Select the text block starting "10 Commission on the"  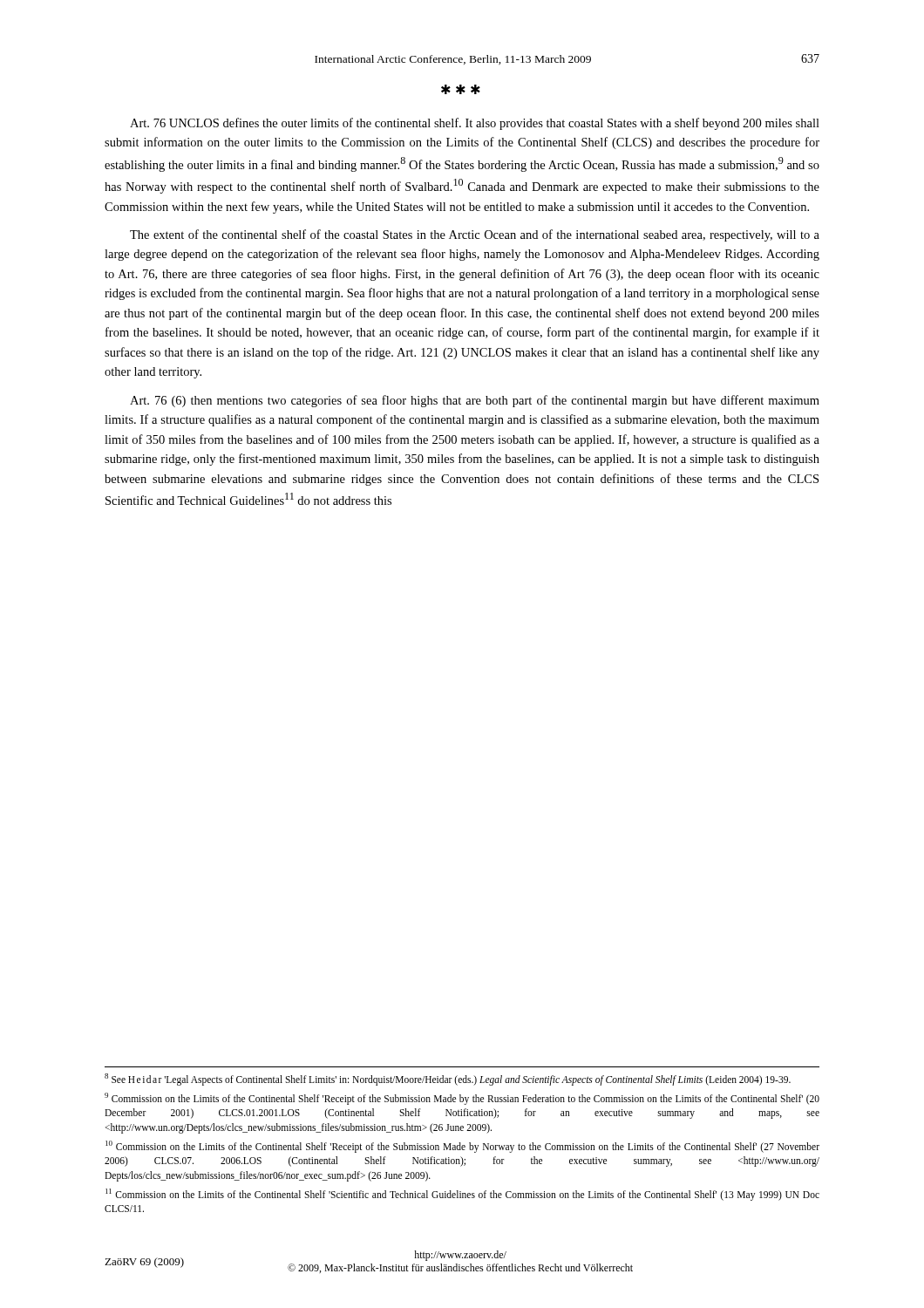pyautogui.click(x=462, y=1160)
